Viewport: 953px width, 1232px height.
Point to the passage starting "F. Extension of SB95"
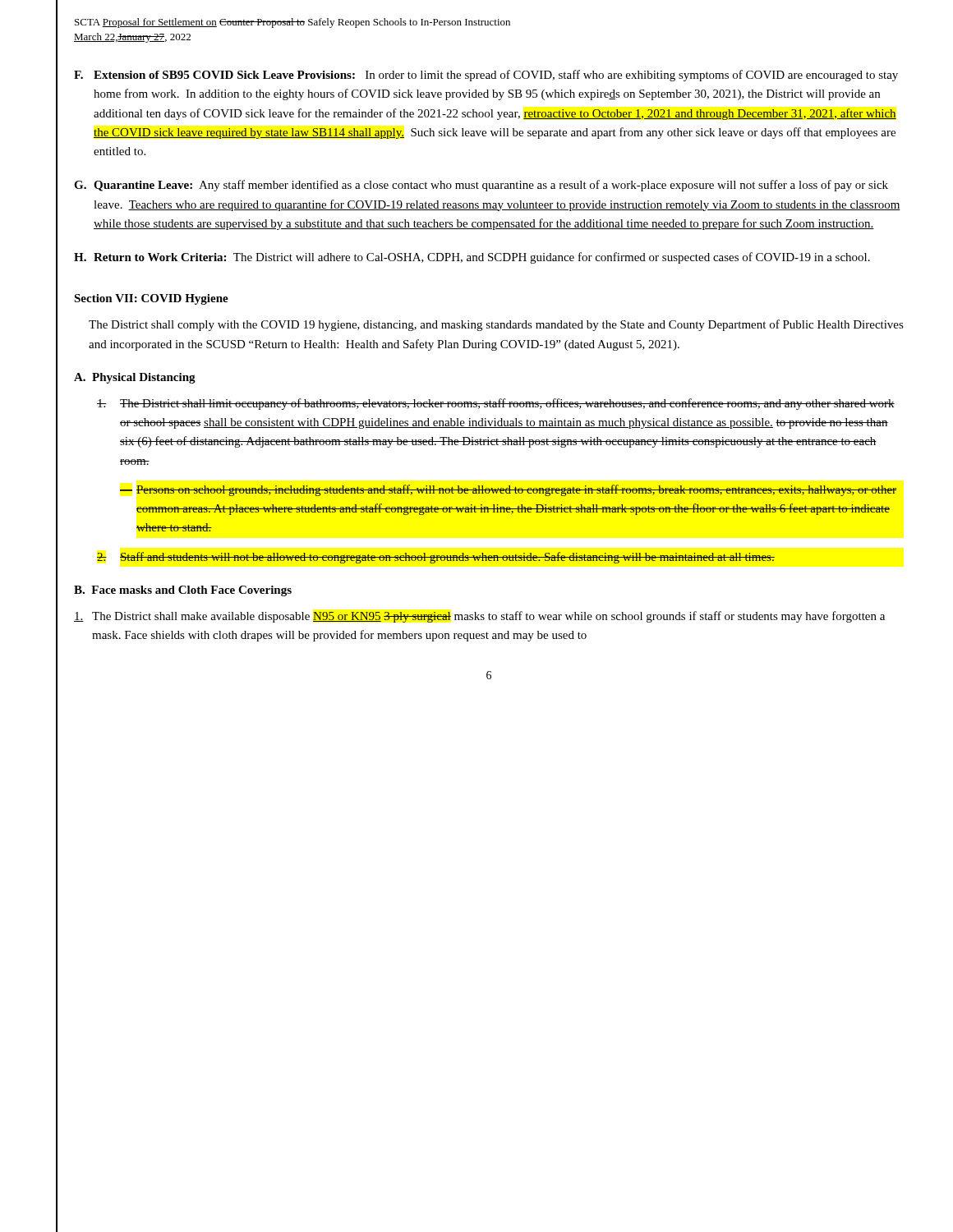tap(489, 113)
